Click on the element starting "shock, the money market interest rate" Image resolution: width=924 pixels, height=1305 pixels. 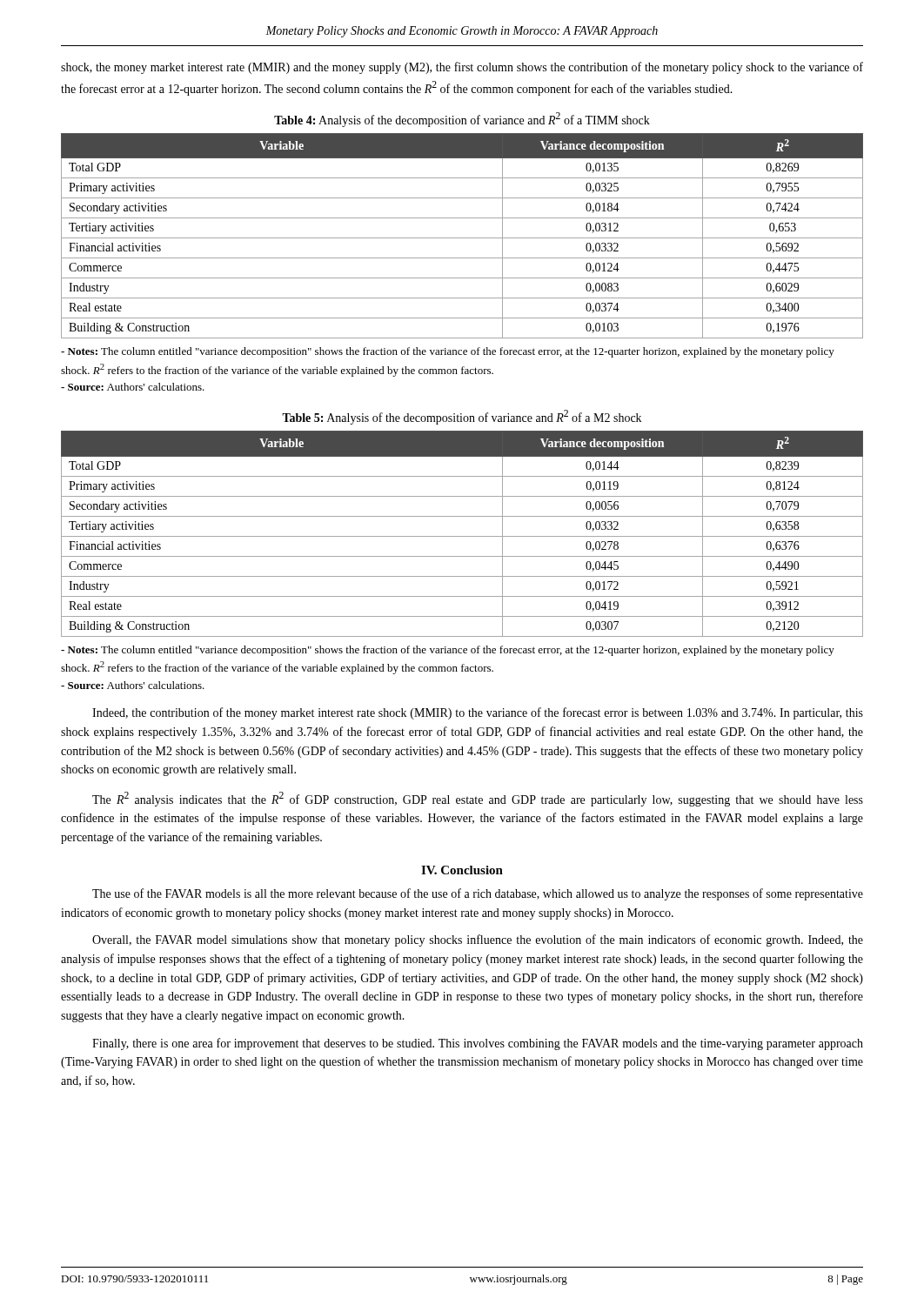(462, 78)
